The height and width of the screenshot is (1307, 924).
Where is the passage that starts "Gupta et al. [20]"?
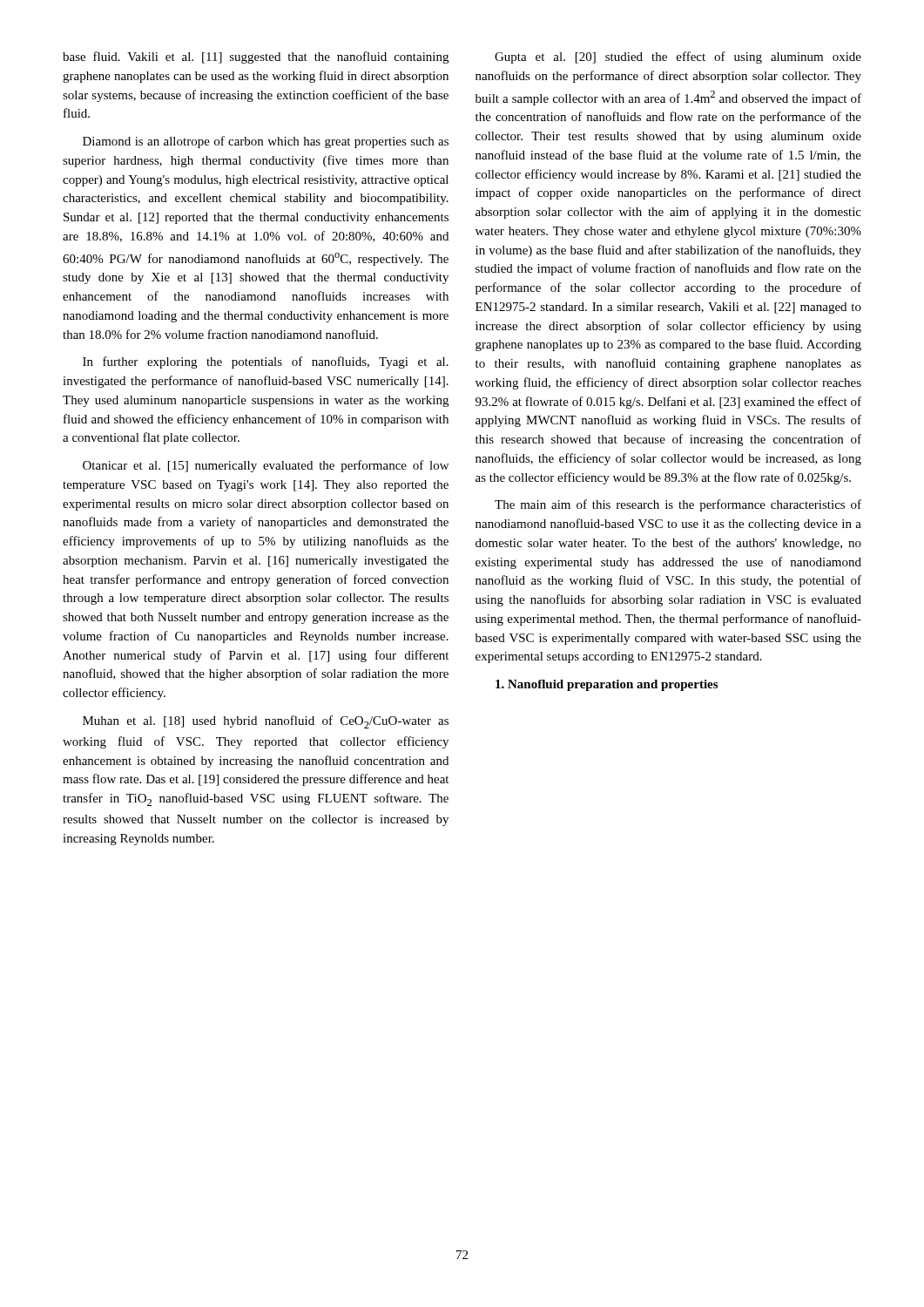[668, 357]
